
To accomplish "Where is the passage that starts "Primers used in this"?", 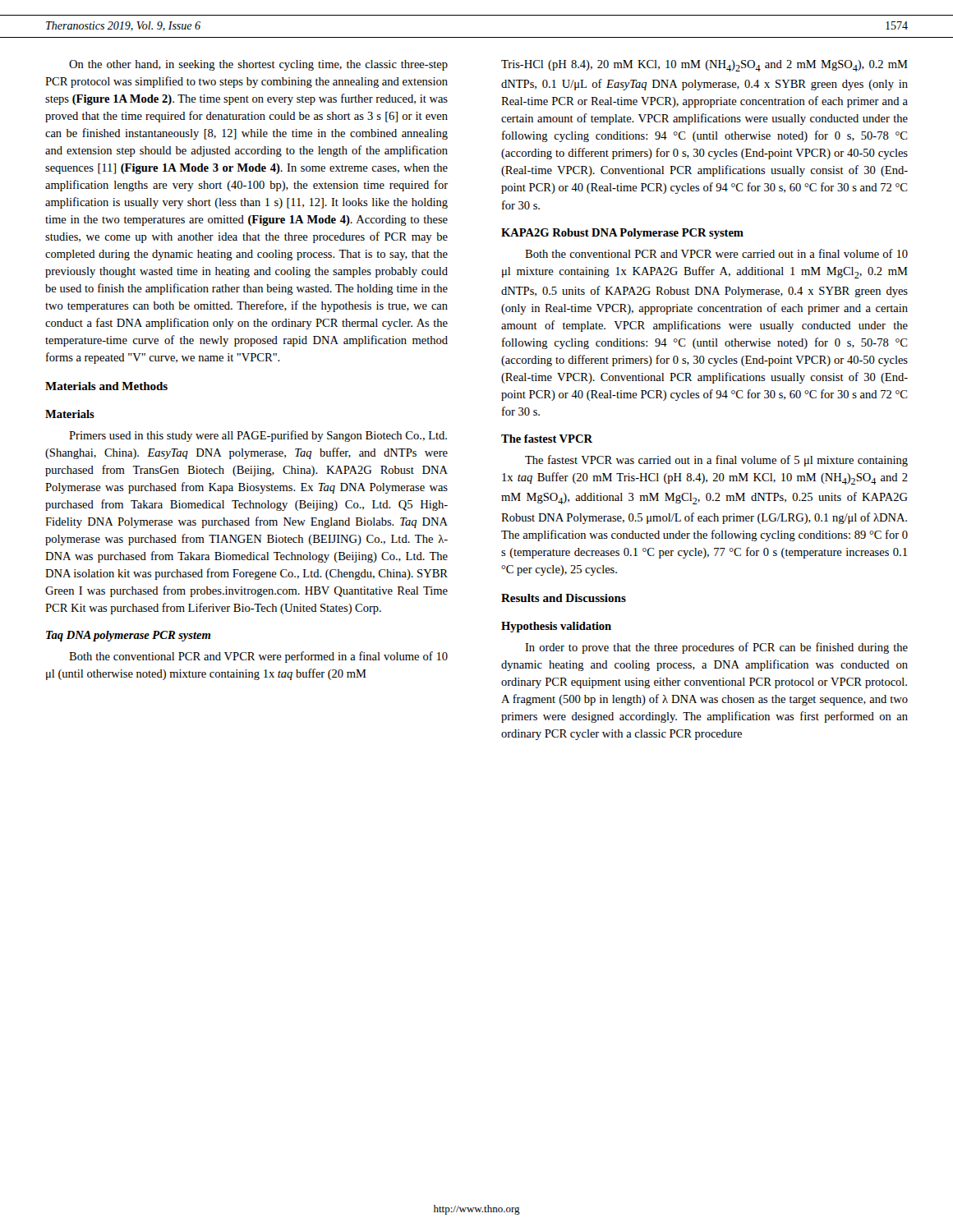I will 246,522.
